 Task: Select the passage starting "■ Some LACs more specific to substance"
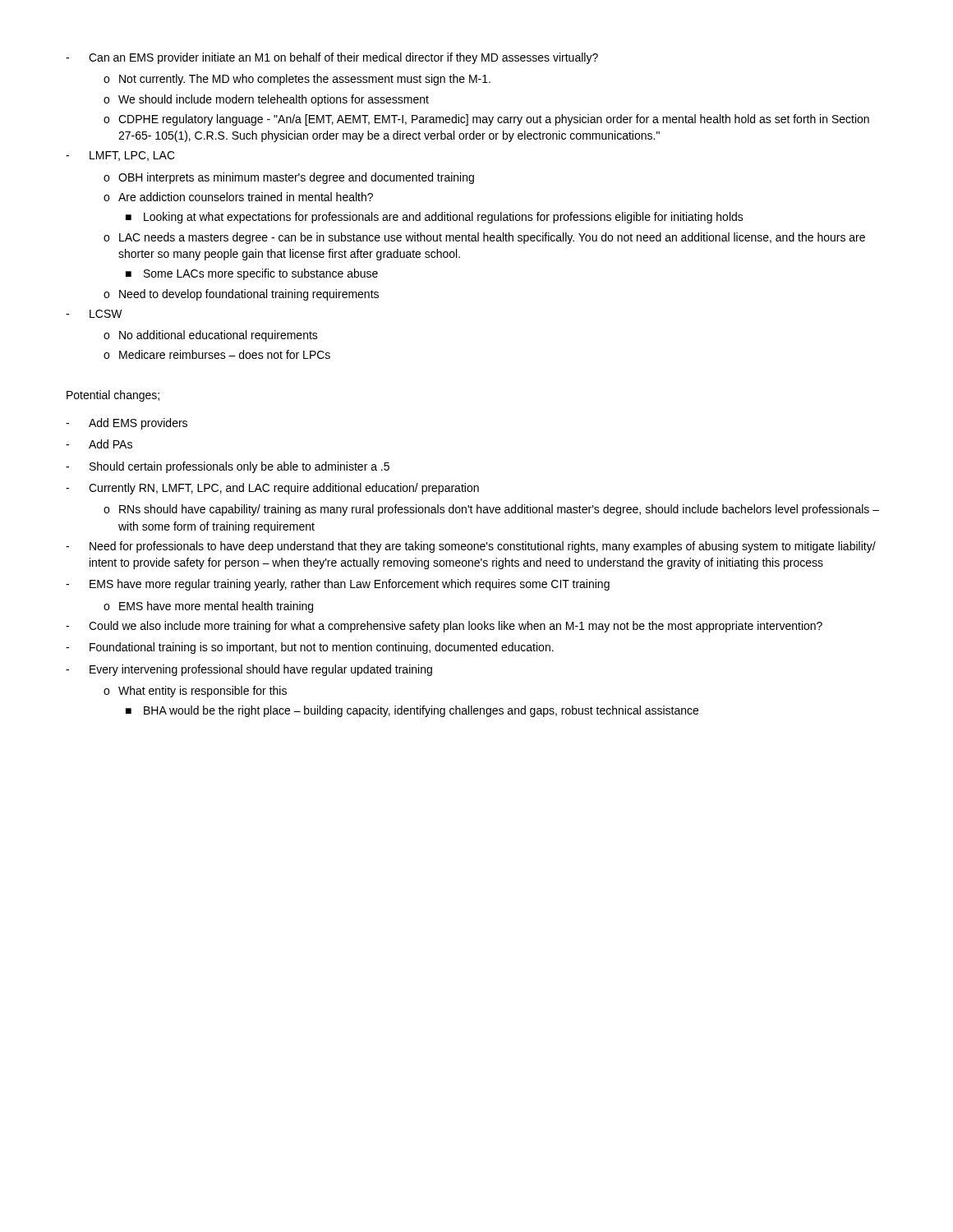[x=252, y=274]
